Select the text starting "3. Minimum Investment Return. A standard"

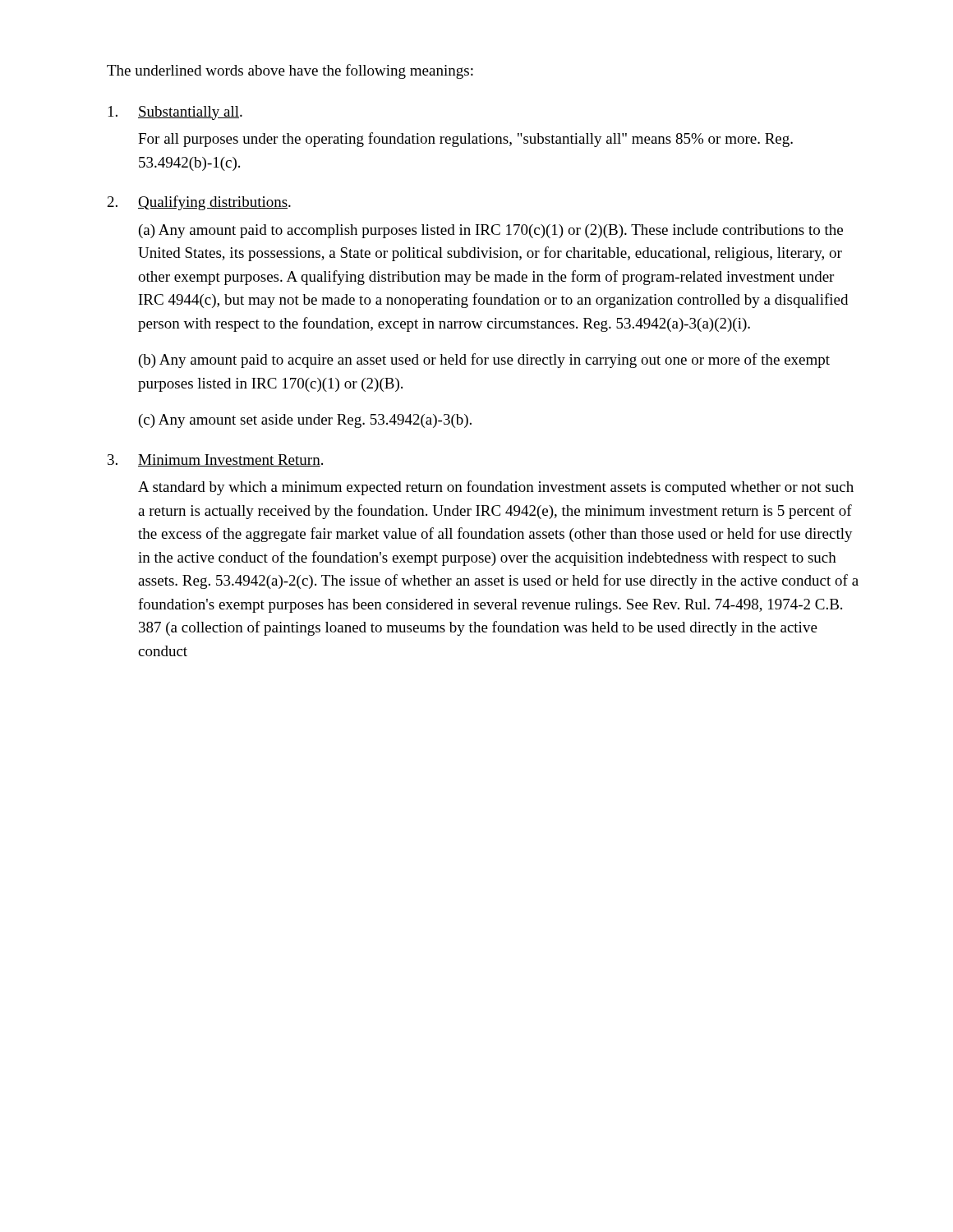(x=485, y=556)
